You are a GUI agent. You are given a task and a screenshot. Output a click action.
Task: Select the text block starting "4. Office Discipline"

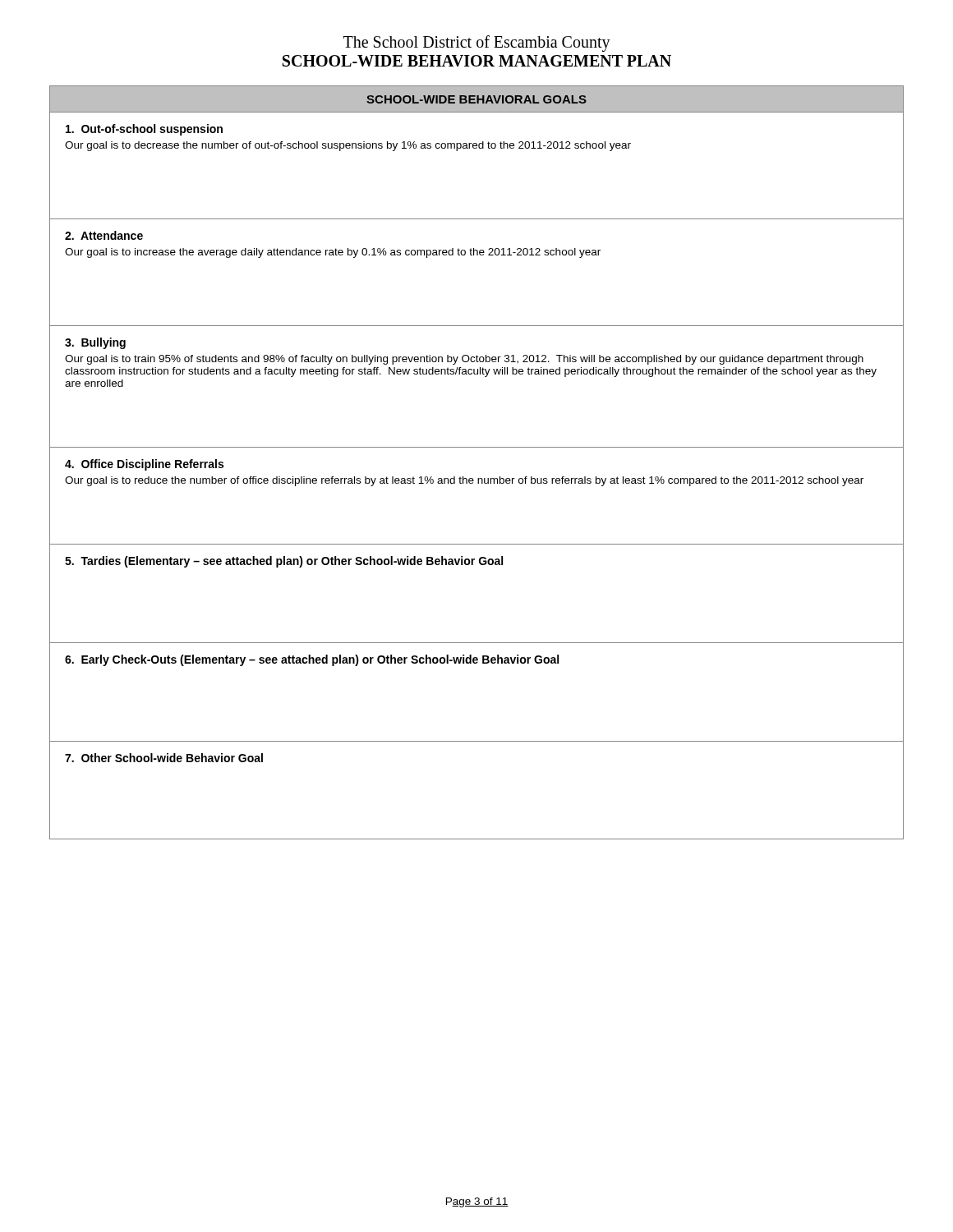[476, 472]
